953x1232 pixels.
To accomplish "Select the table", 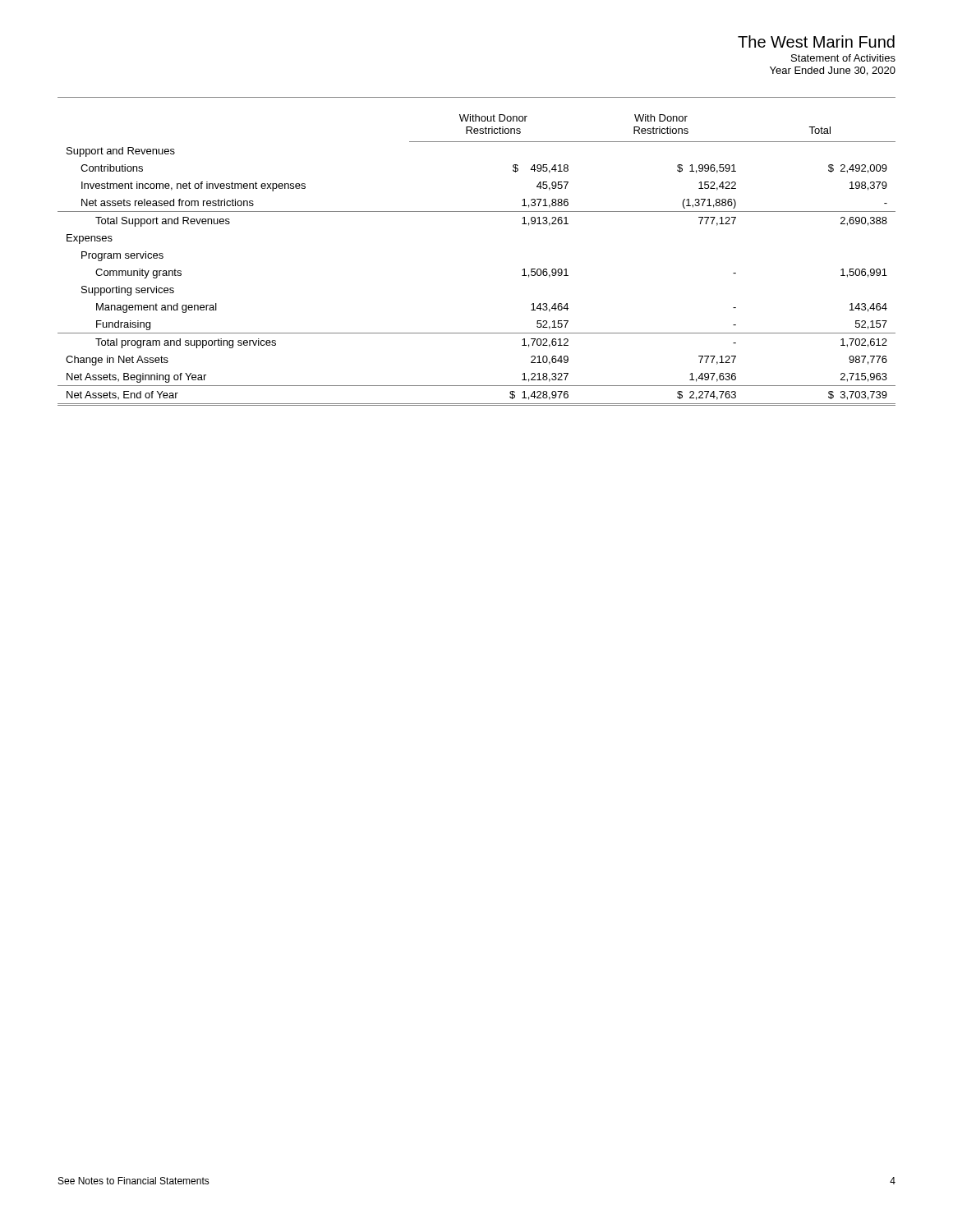I will [x=476, y=256].
